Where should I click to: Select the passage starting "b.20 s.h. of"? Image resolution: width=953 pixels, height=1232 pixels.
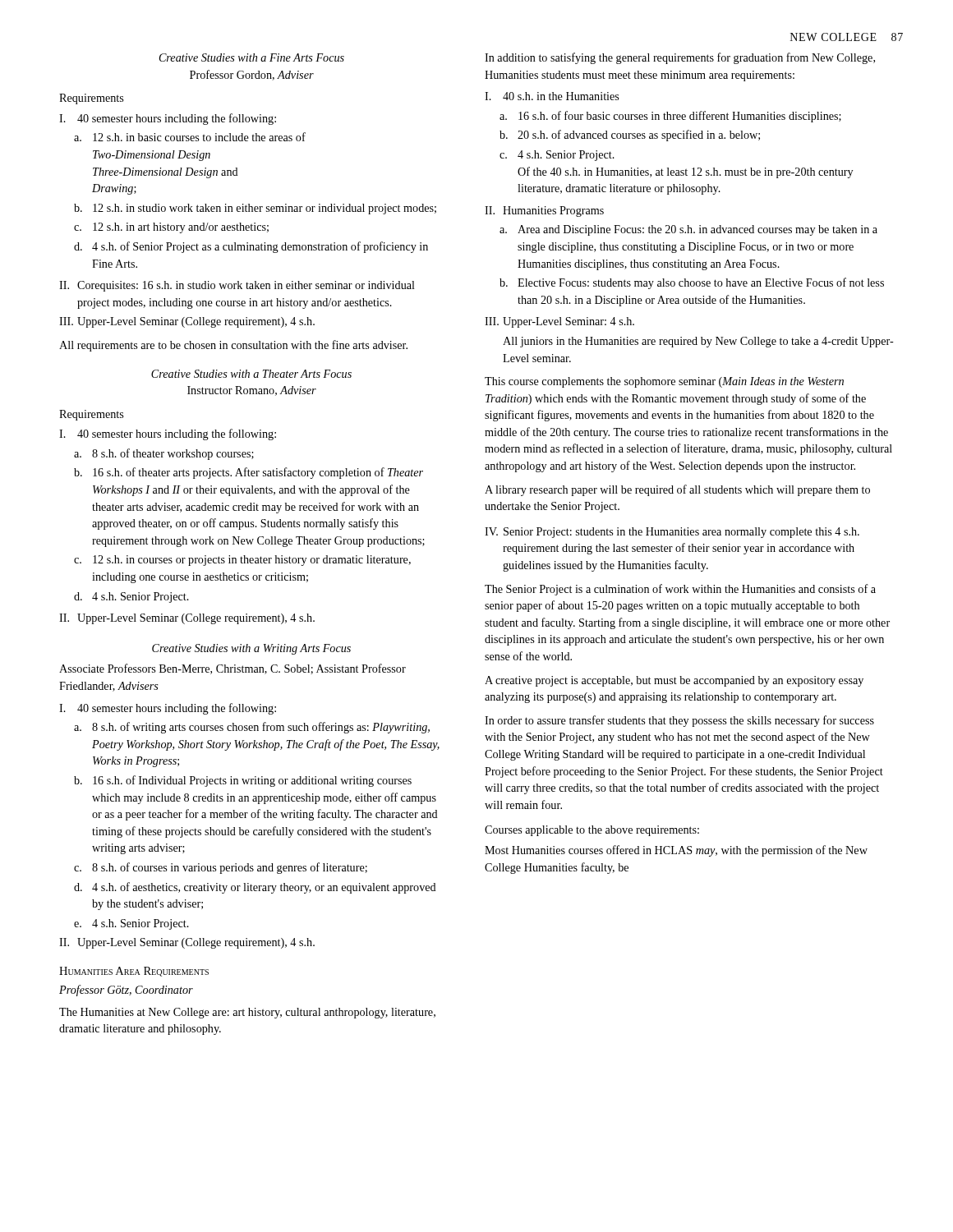696,135
